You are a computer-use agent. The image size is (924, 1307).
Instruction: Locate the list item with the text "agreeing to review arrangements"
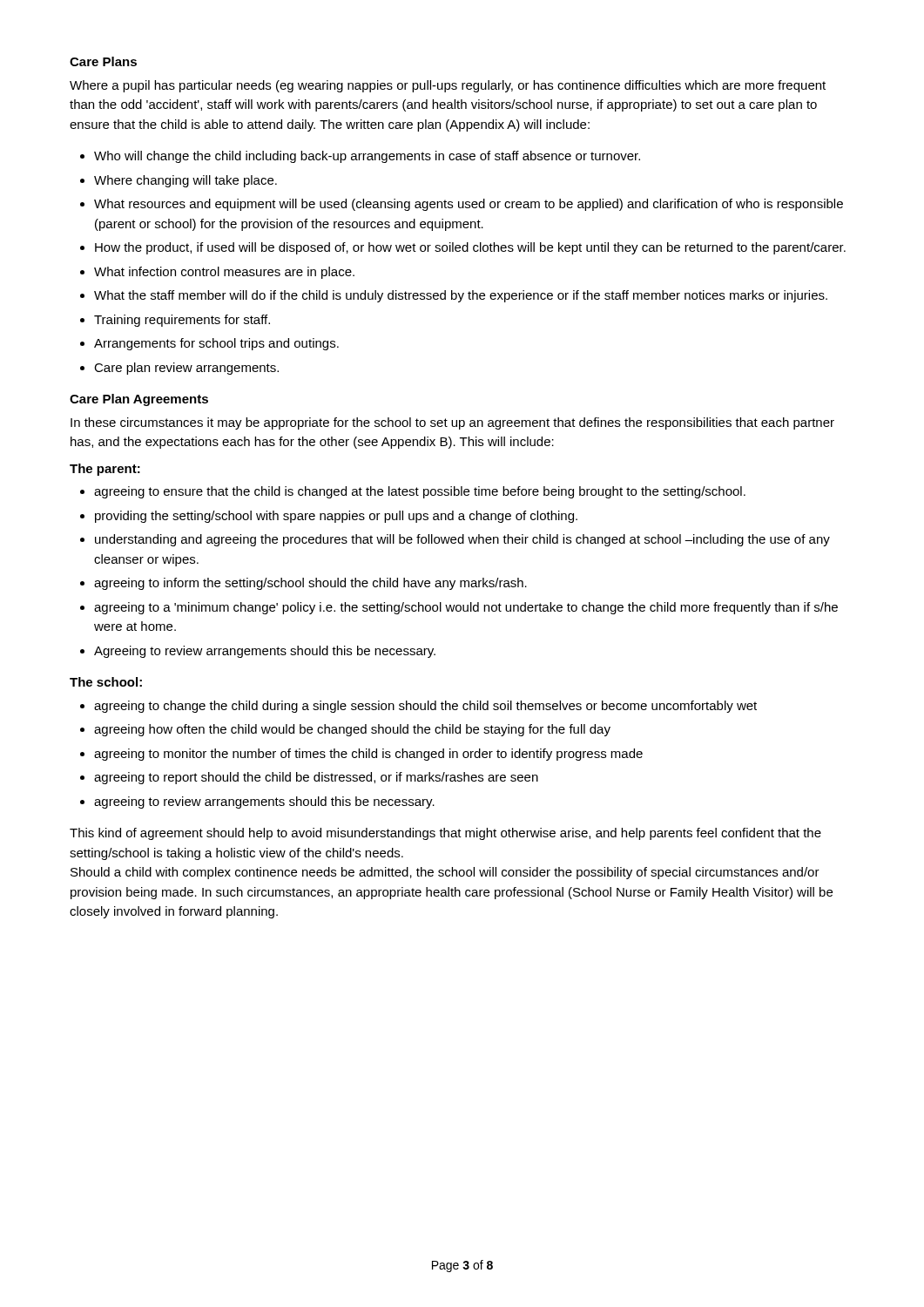265,801
